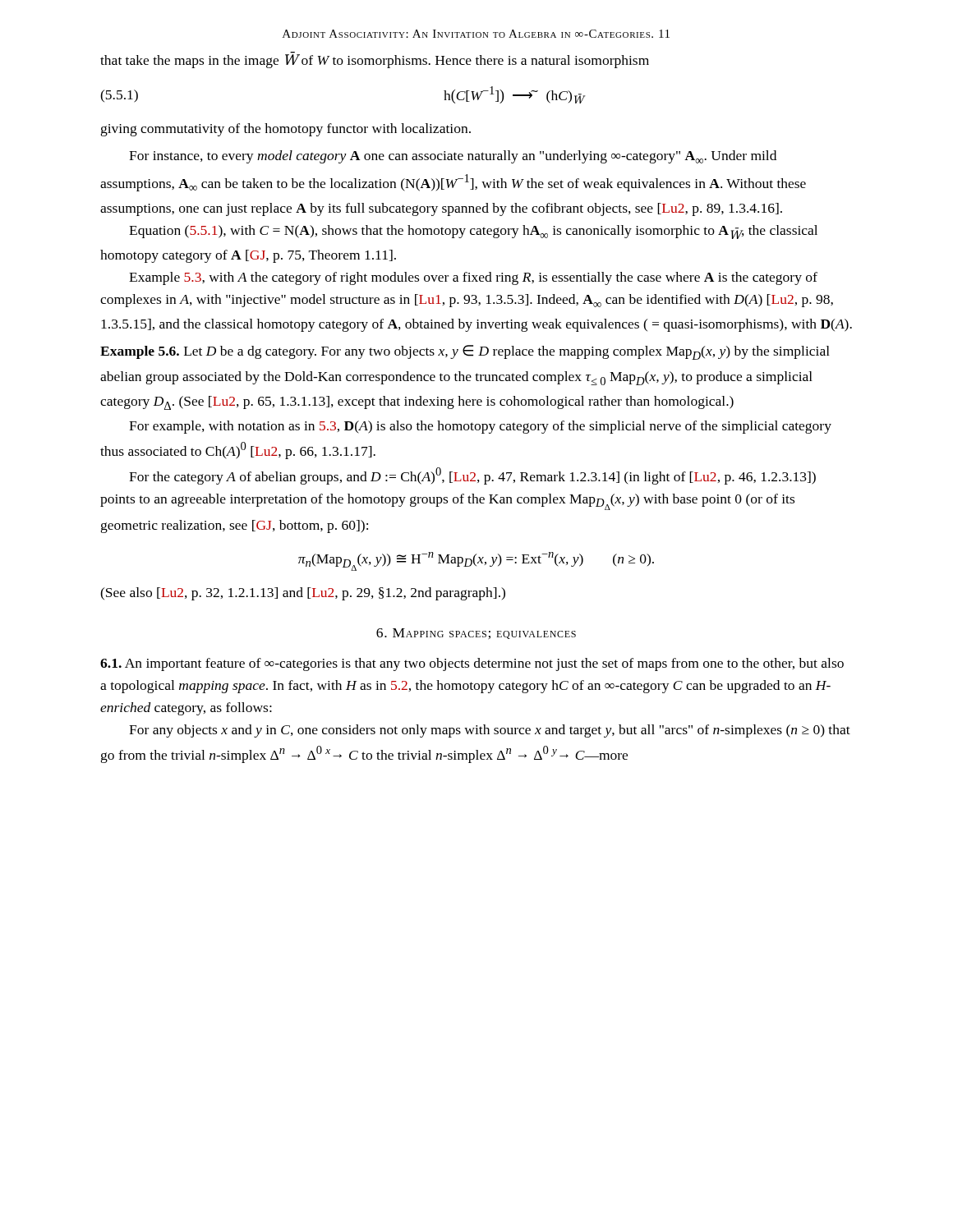Image resolution: width=953 pixels, height=1232 pixels.
Task: Point to the element starting "For instance, to"
Action: click(476, 182)
